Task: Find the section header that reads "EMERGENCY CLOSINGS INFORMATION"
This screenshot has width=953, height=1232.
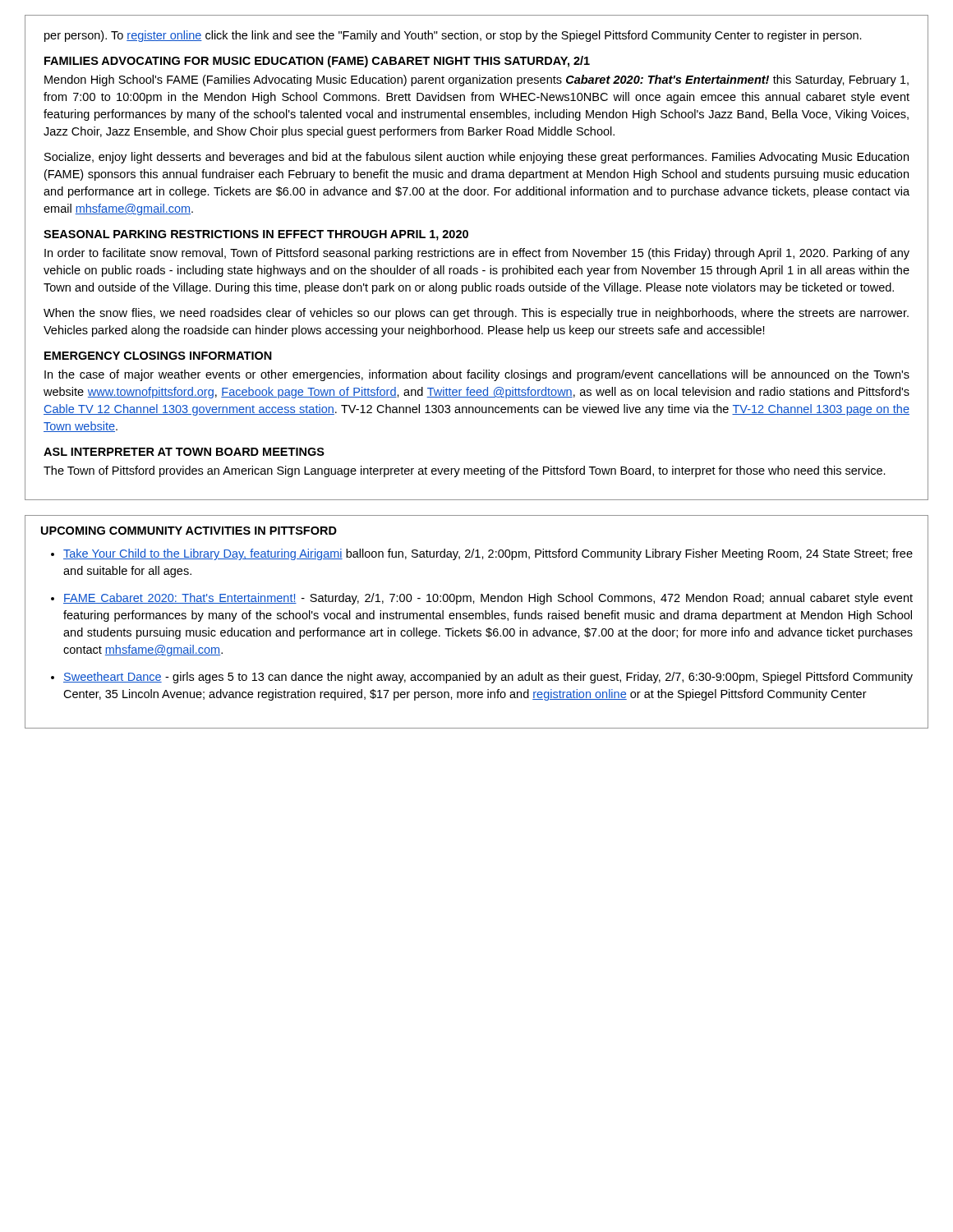Action: 158,356
